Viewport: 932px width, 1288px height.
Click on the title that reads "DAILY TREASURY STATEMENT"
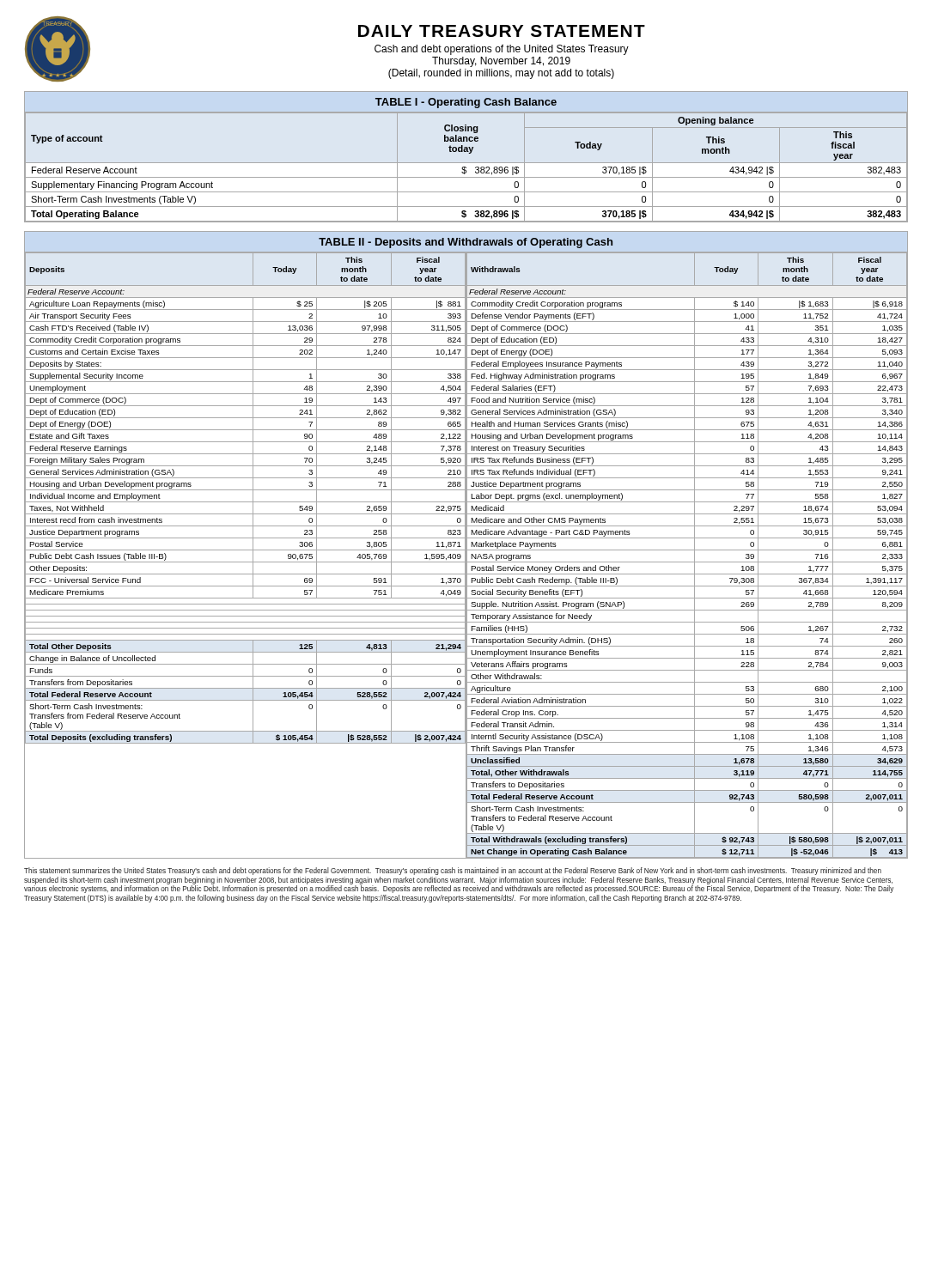pyautogui.click(x=501, y=30)
